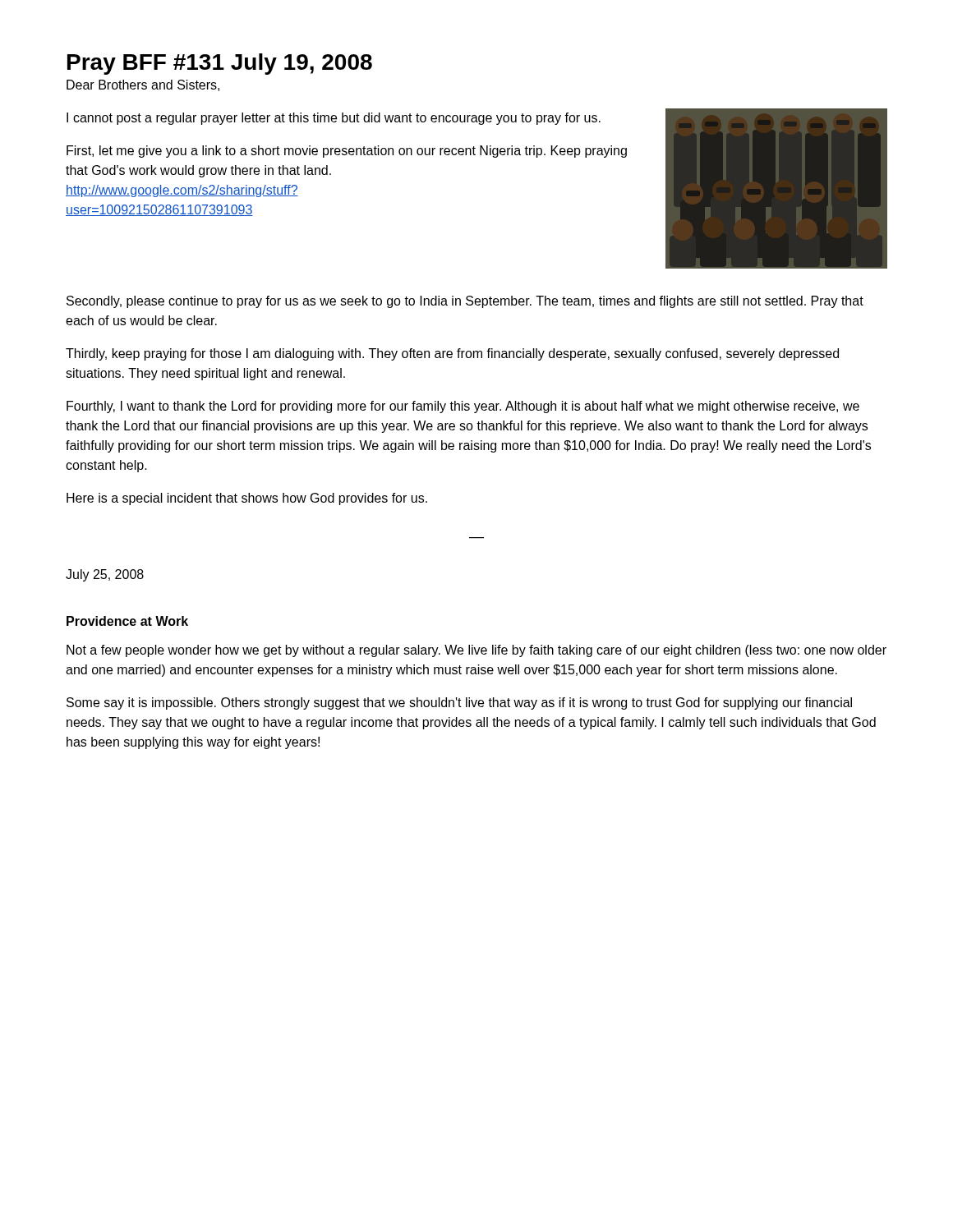Navigate to the region starting "Dear Brothers and Sisters,"
The image size is (953, 1232).
click(143, 85)
